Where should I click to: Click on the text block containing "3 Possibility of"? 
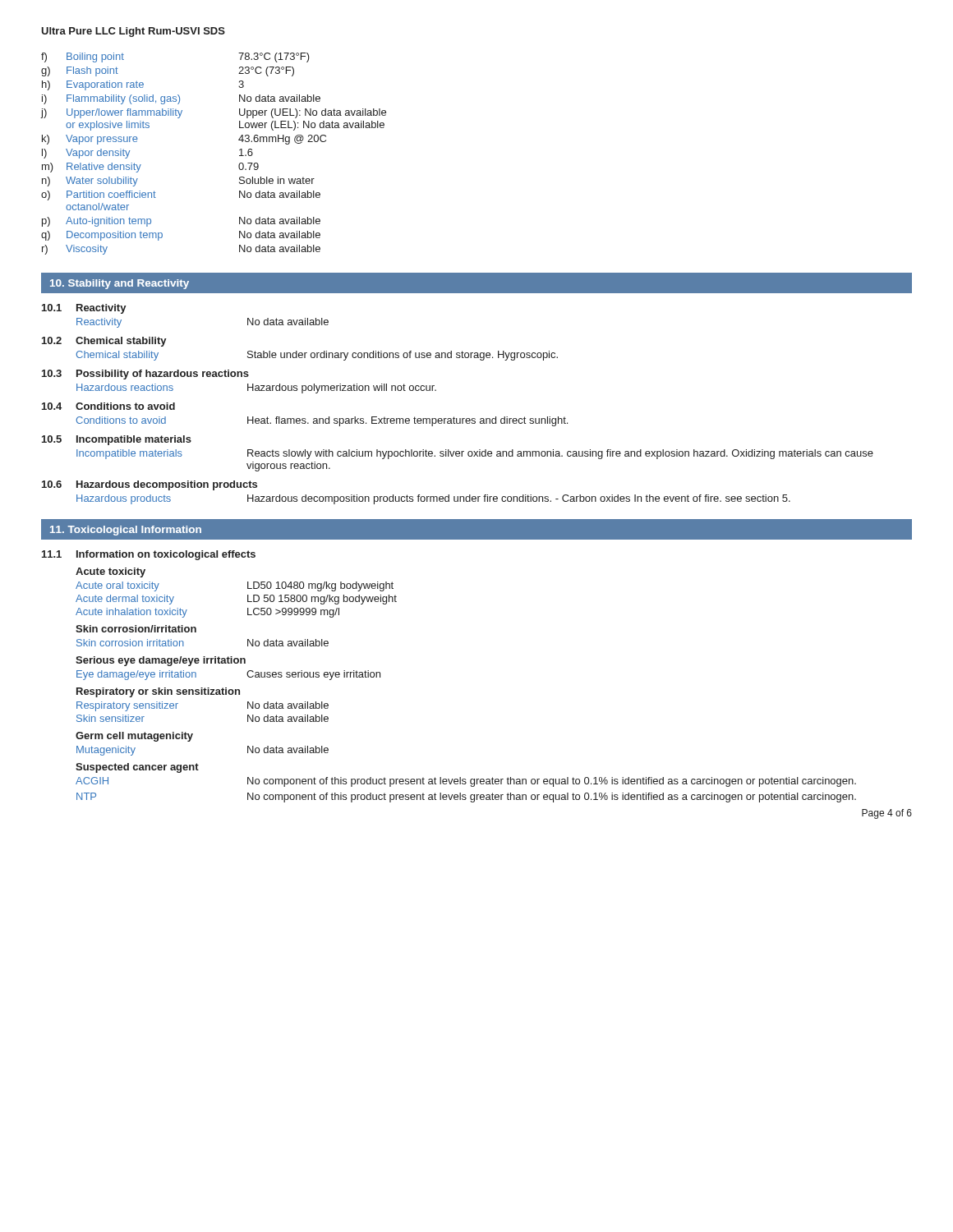(x=145, y=375)
